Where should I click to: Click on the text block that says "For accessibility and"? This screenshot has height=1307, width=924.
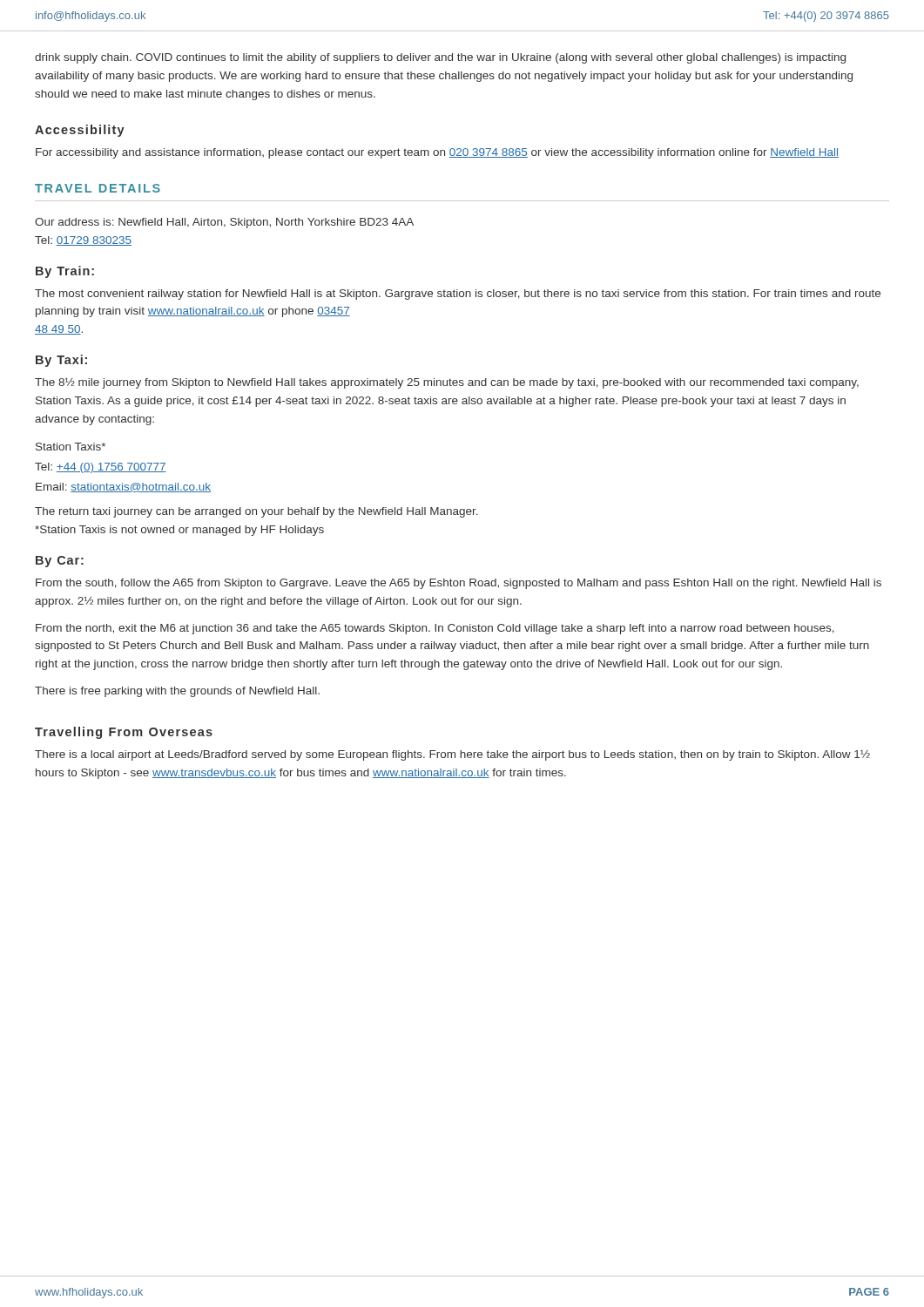tap(437, 152)
